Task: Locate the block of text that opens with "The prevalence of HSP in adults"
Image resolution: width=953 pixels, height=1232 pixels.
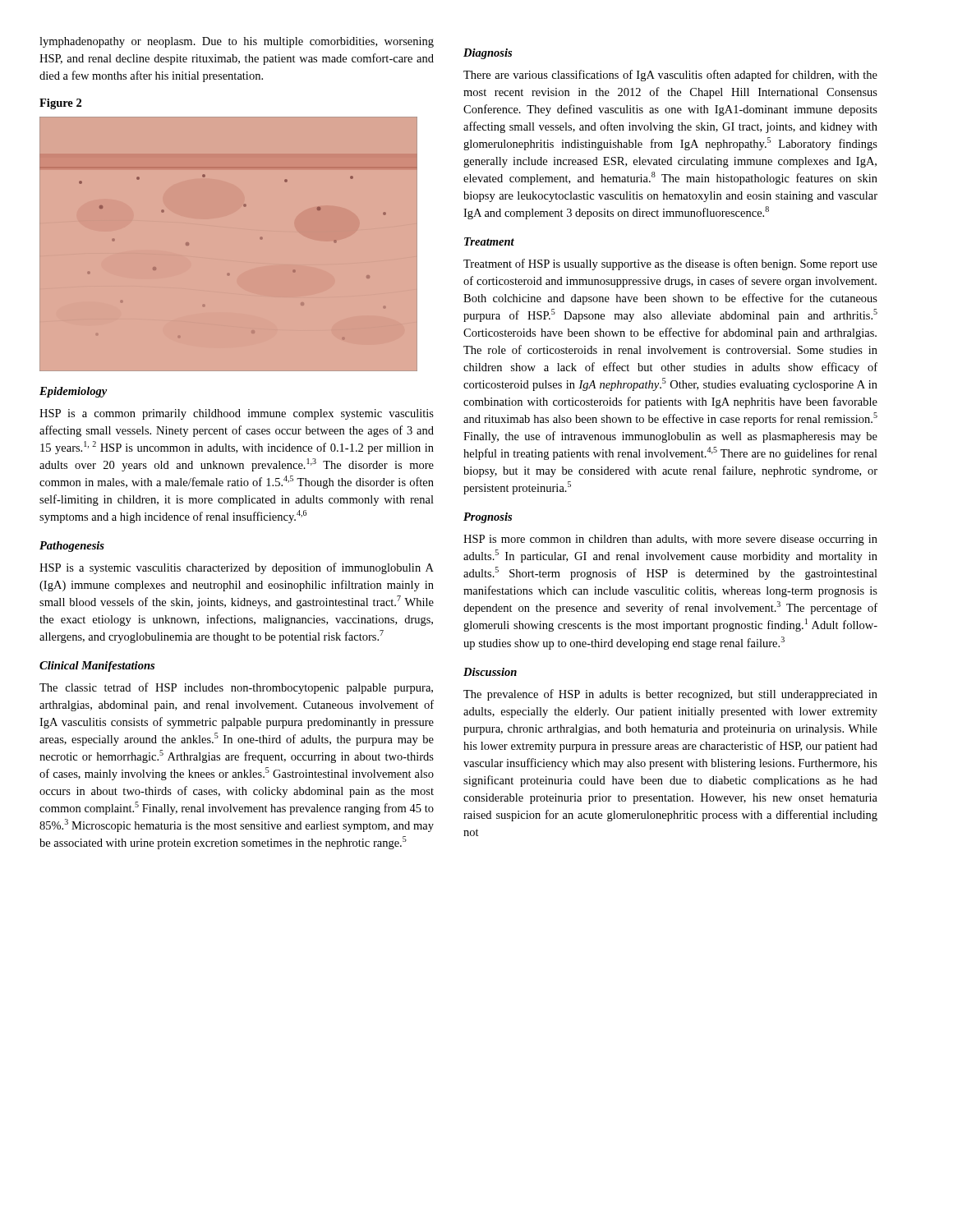Action: tap(670, 763)
